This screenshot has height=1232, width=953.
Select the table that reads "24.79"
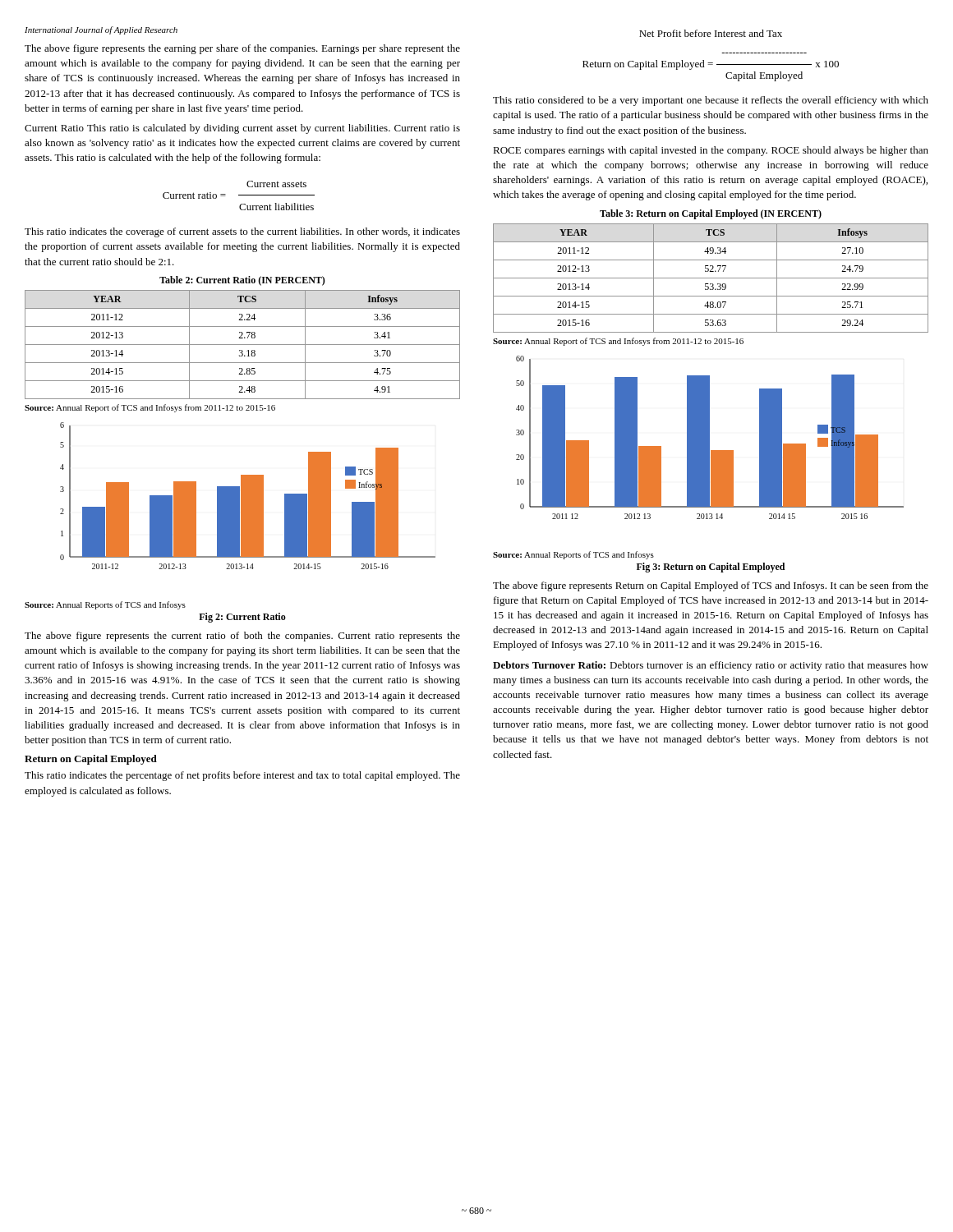711,278
